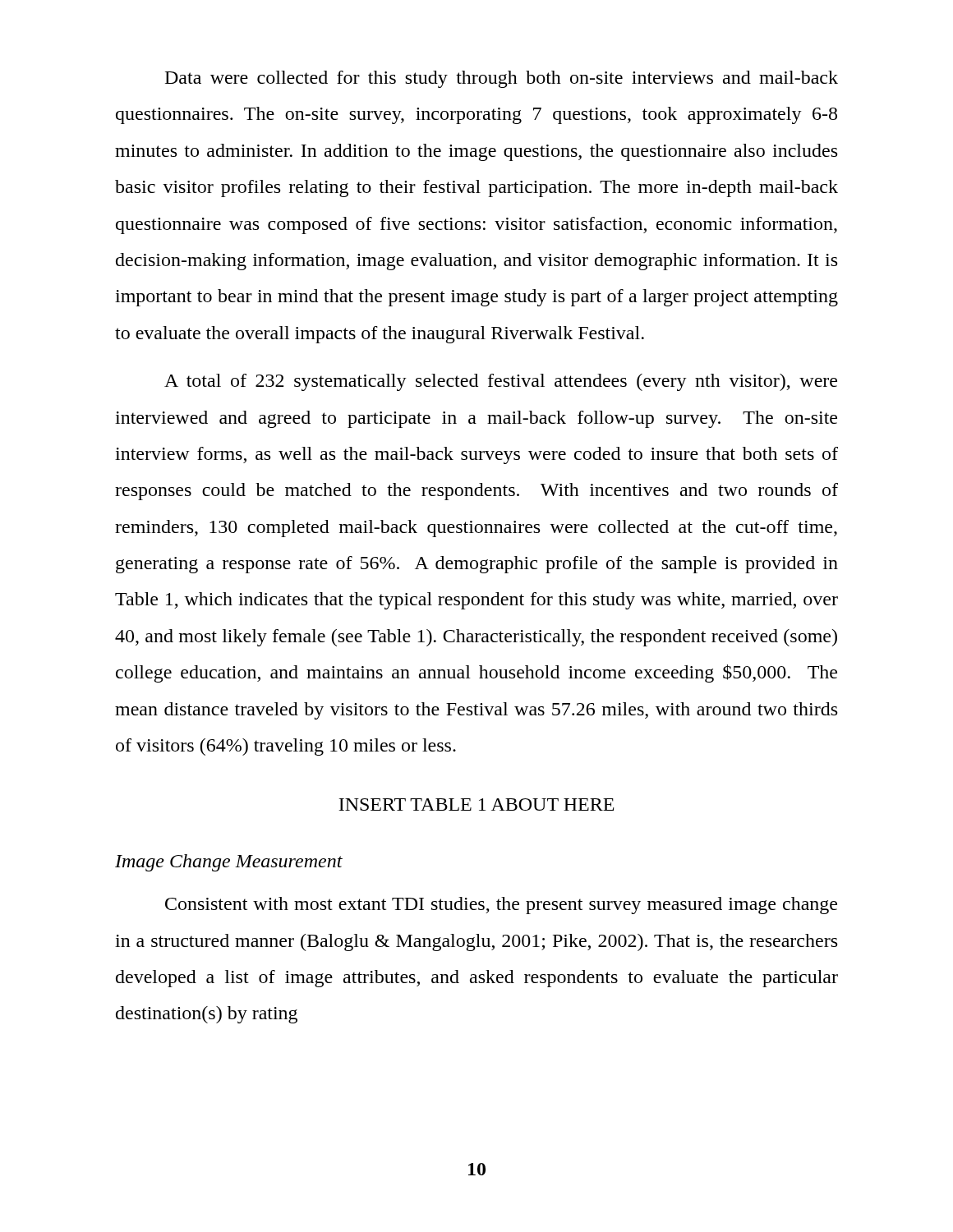
Task: Locate the text "Image Change Measurement"
Action: point(229,861)
